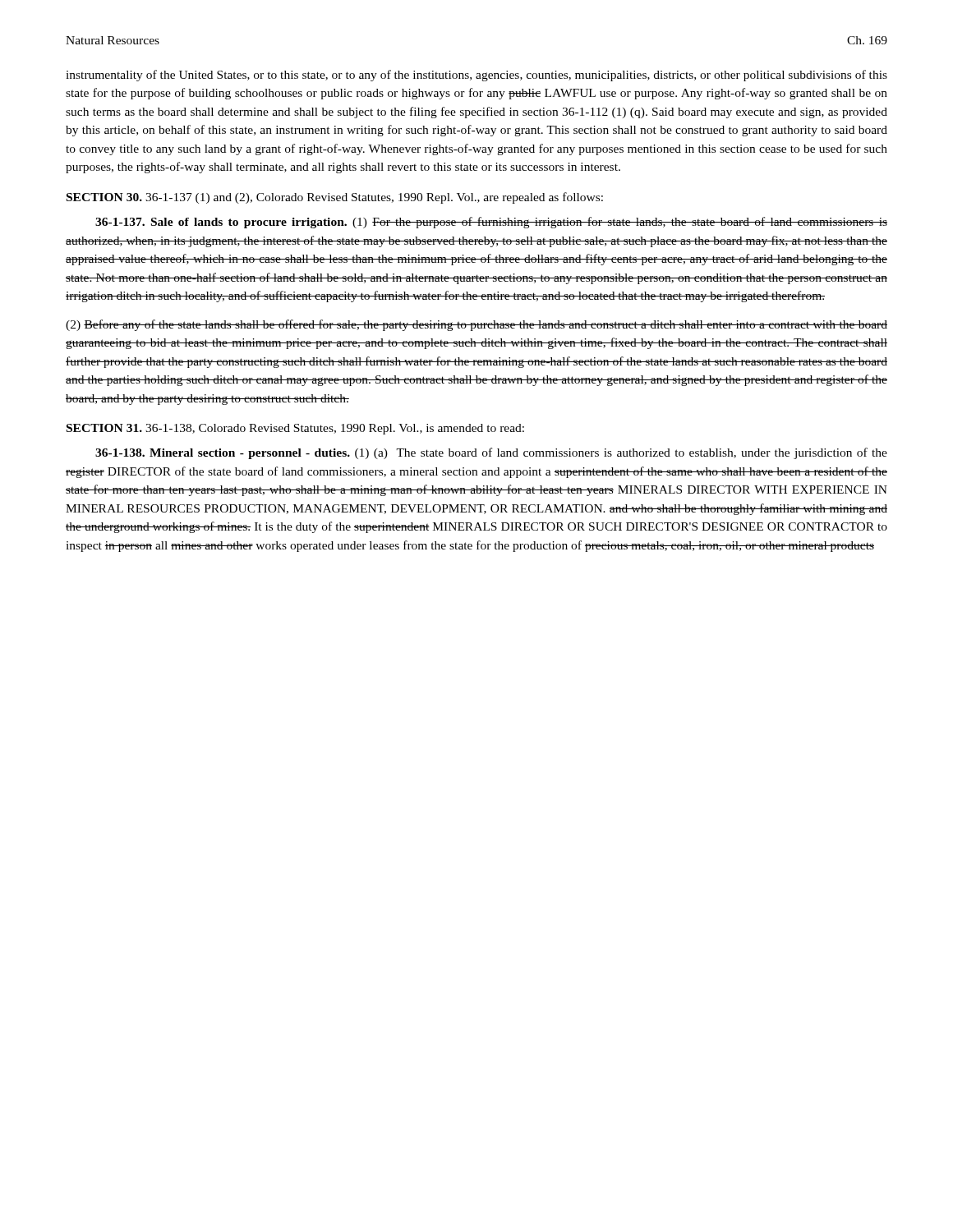953x1232 pixels.
Task: Click on the text block that says "36-1-138. Mineral section - personnel - duties."
Action: point(476,499)
